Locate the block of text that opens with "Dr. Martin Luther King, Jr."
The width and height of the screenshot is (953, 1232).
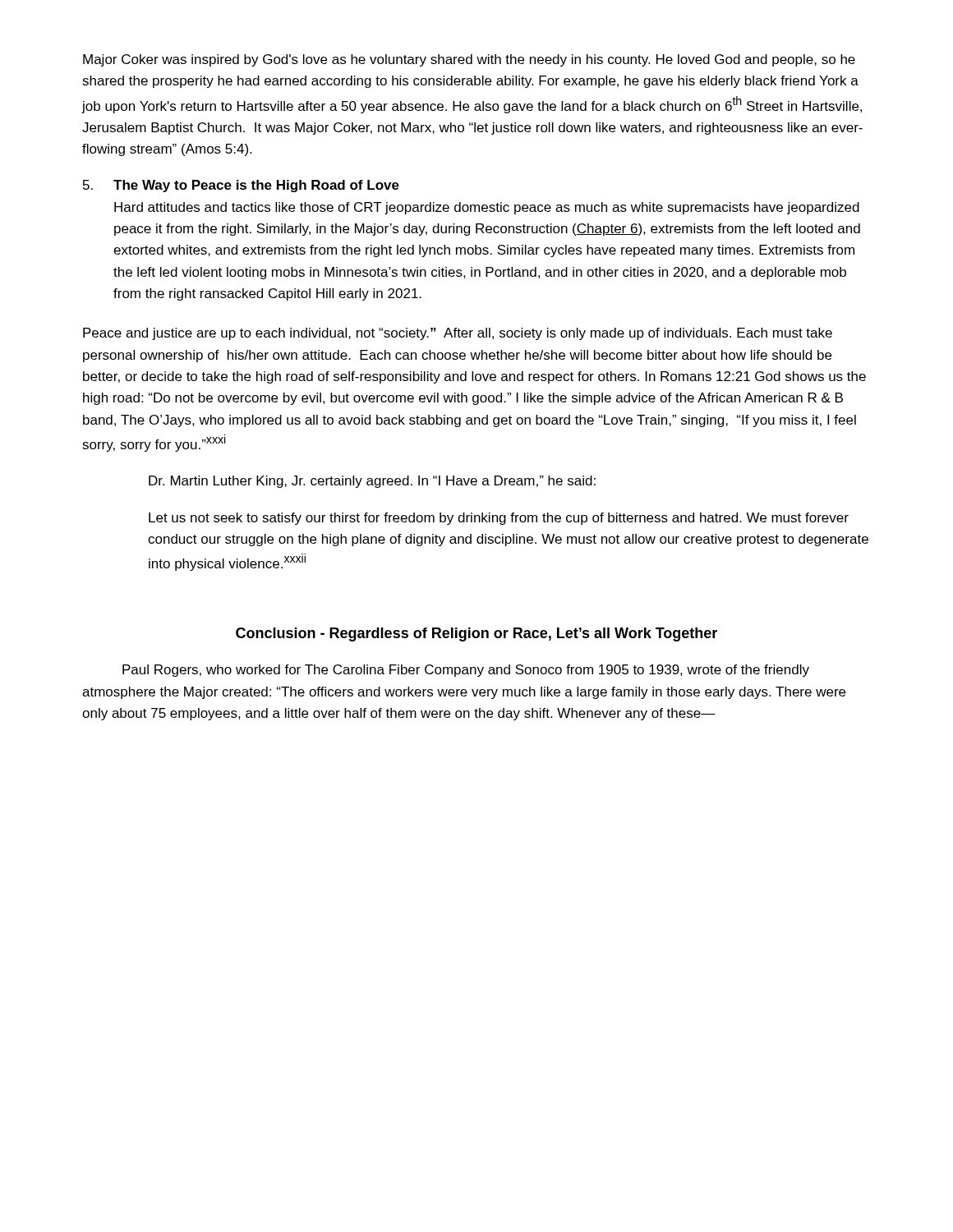point(372,481)
